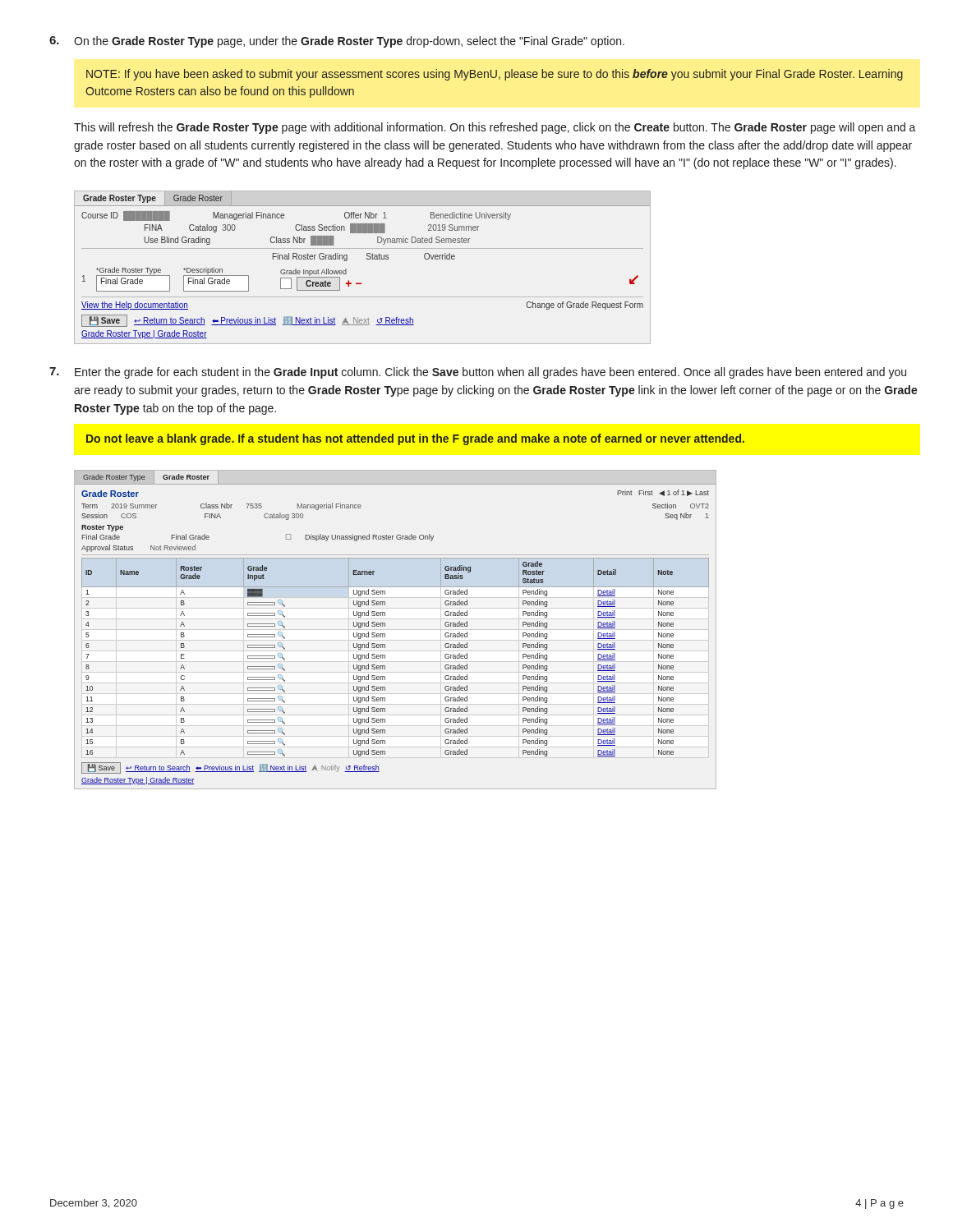953x1232 pixels.
Task: Find the region starting "Do not leave"
Action: pyautogui.click(x=415, y=439)
